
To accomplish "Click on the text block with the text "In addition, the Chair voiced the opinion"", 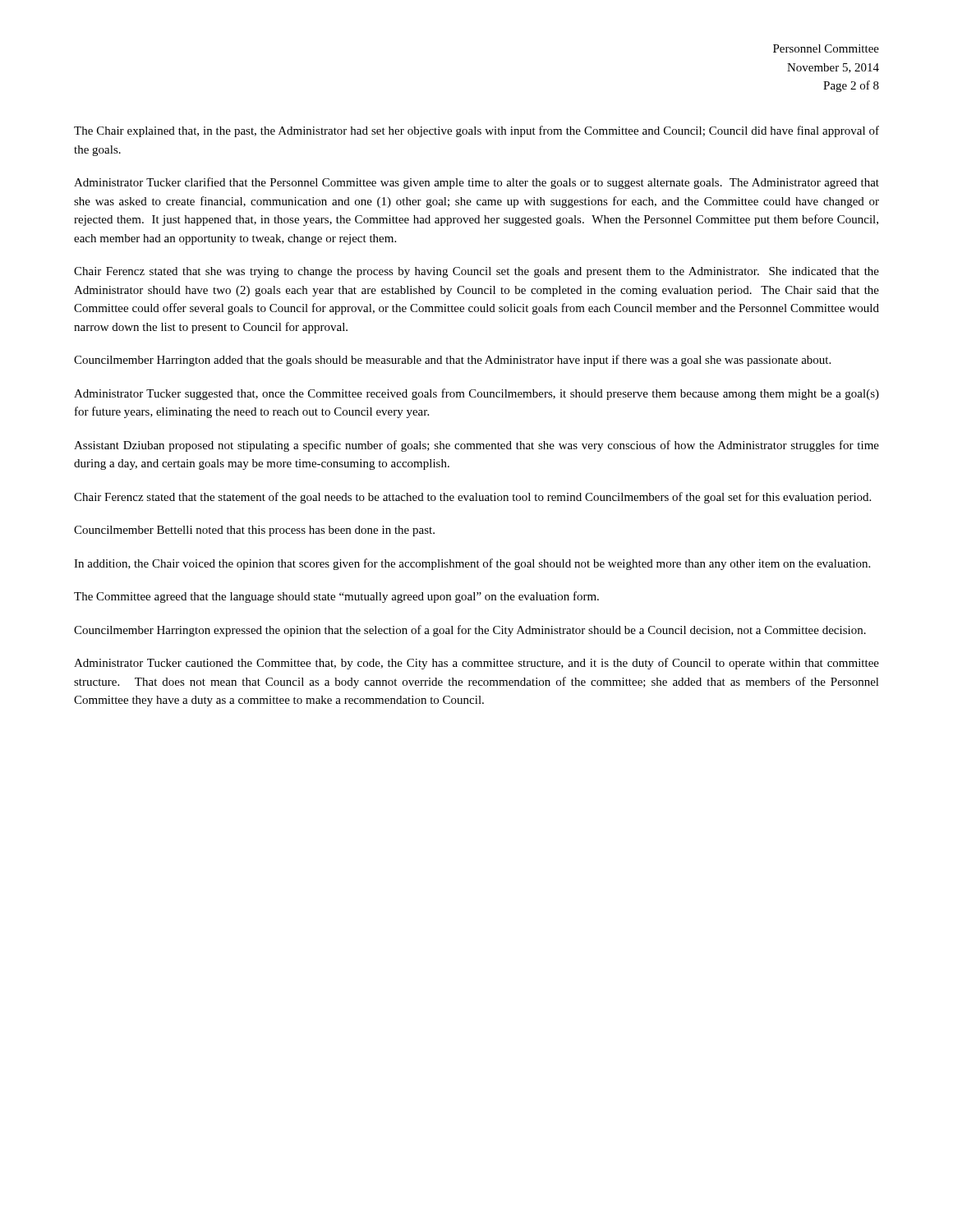I will click(x=472, y=563).
